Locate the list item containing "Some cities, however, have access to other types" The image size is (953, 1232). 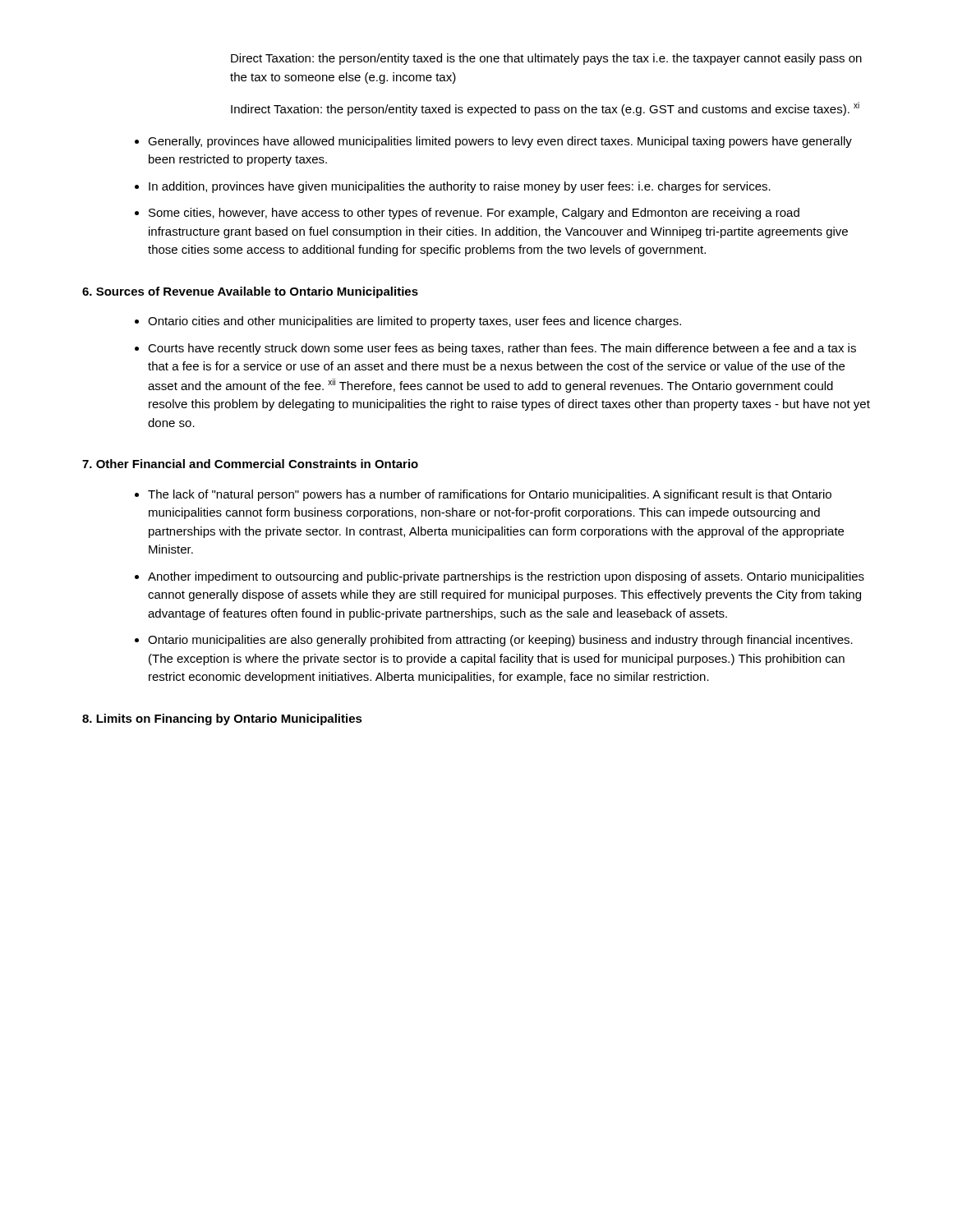click(x=498, y=231)
